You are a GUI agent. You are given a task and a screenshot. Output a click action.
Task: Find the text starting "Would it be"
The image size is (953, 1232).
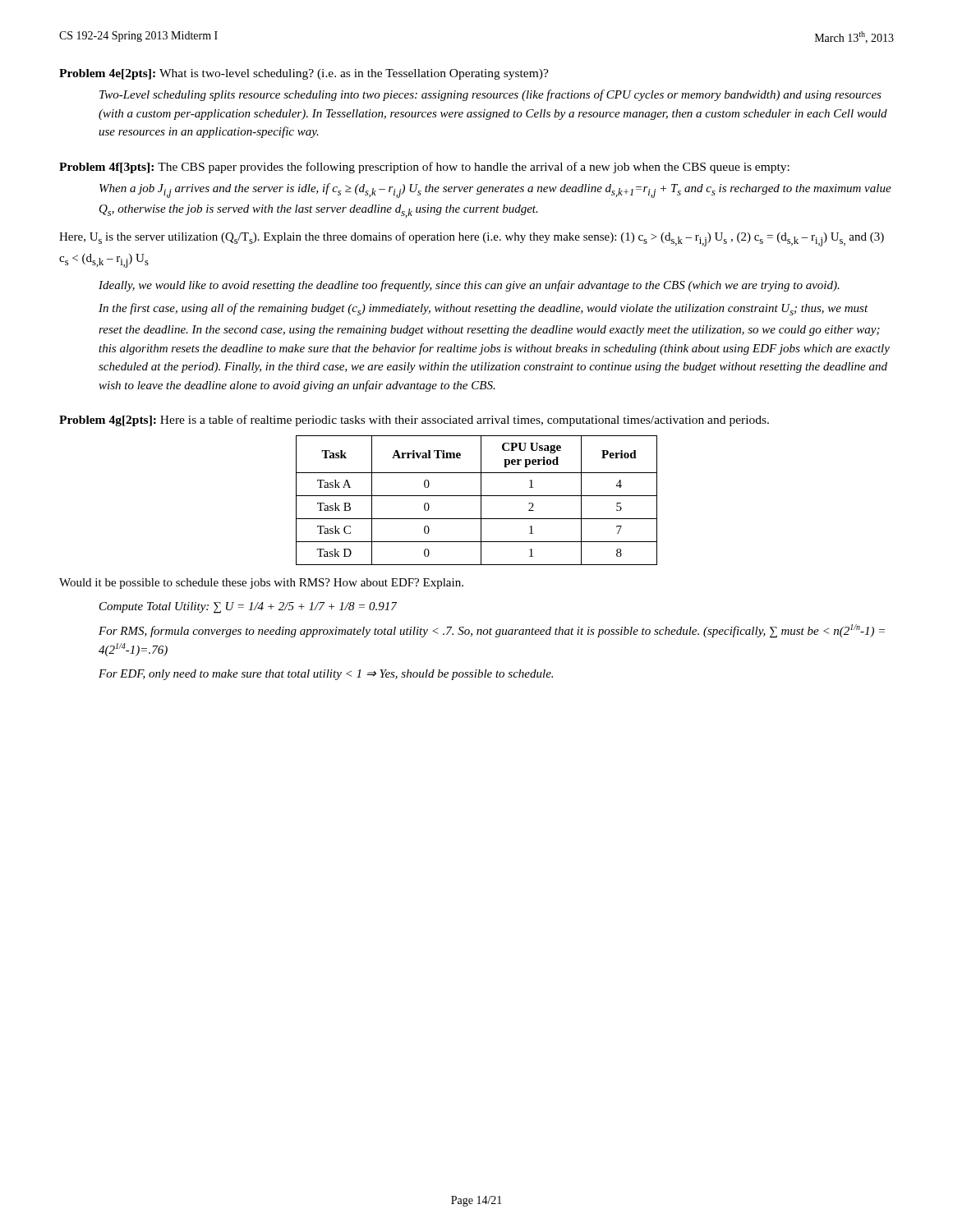(262, 582)
